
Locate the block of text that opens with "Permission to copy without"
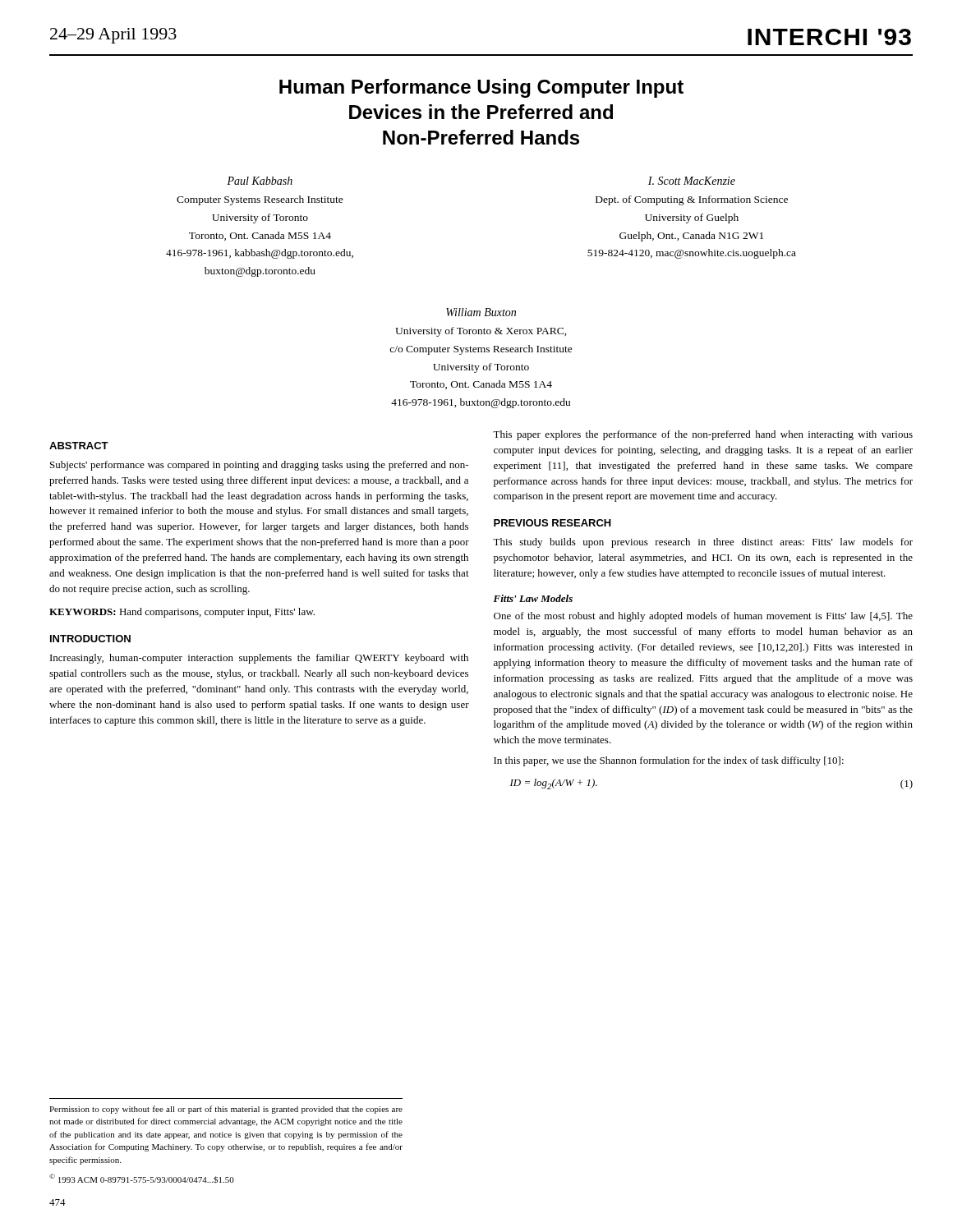(226, 1145)
